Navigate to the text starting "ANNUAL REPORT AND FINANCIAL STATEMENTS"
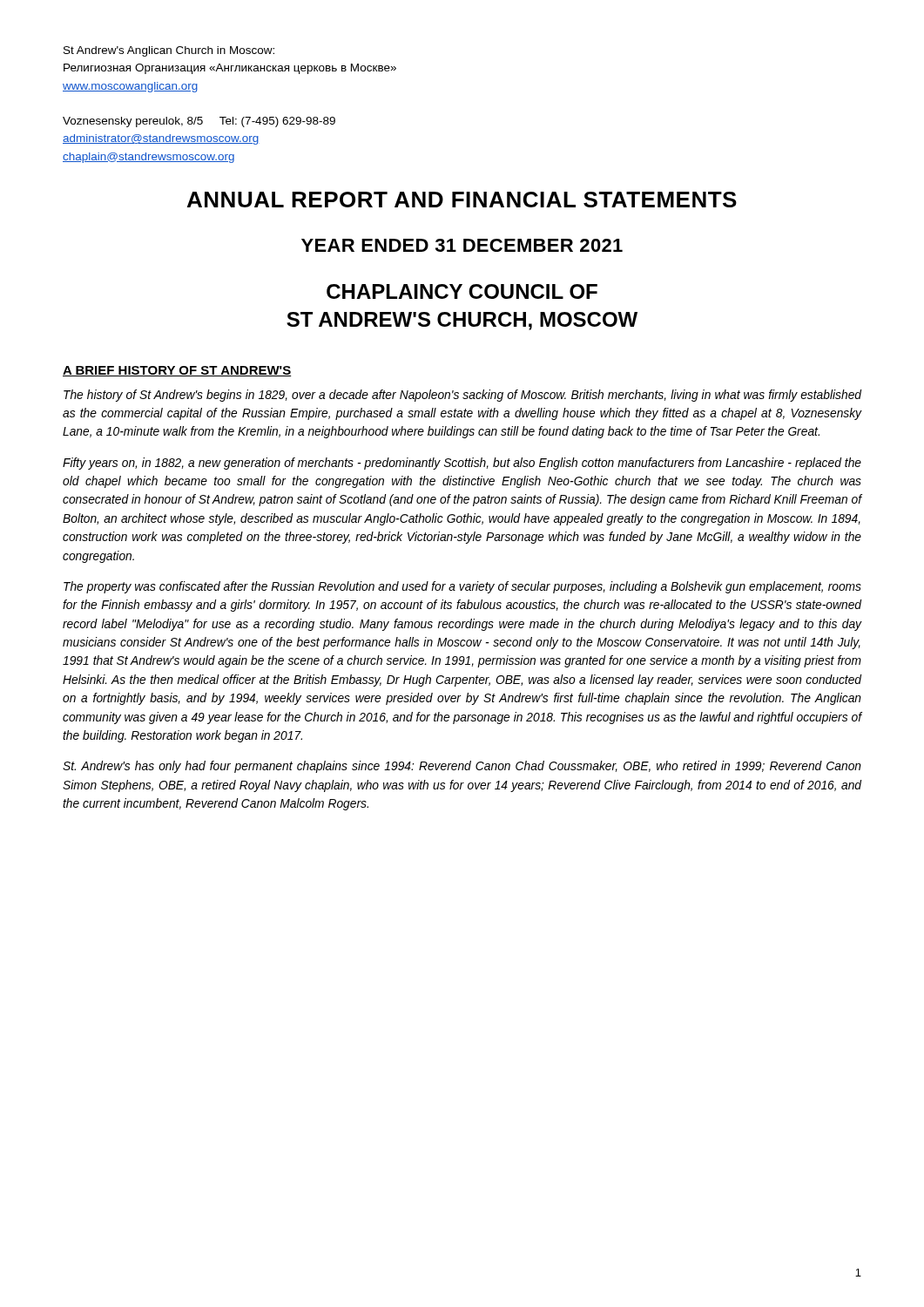The image size is (924, 1307). (462, 200)
